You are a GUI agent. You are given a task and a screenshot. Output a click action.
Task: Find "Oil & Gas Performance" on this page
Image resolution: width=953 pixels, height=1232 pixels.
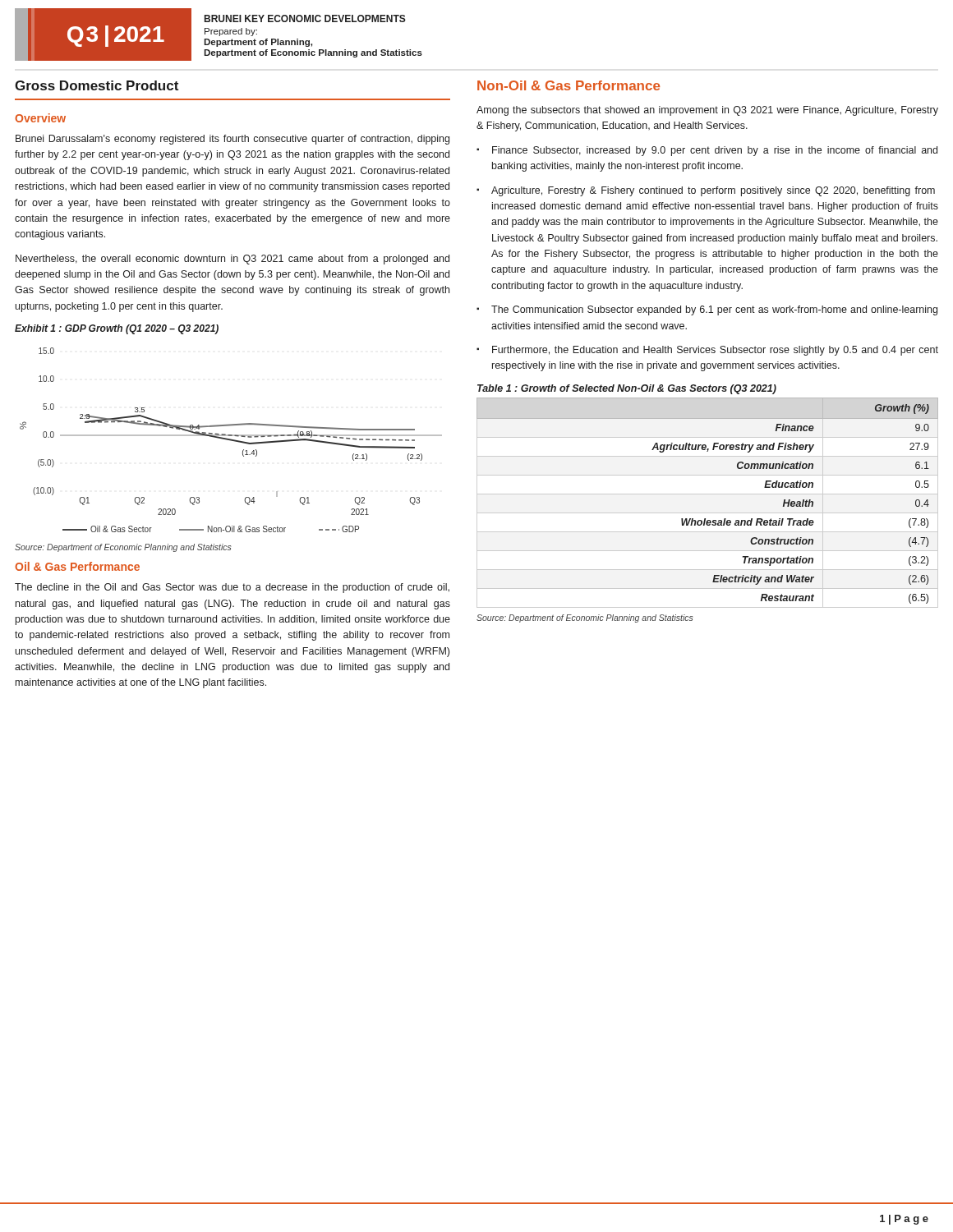(77, 567)
